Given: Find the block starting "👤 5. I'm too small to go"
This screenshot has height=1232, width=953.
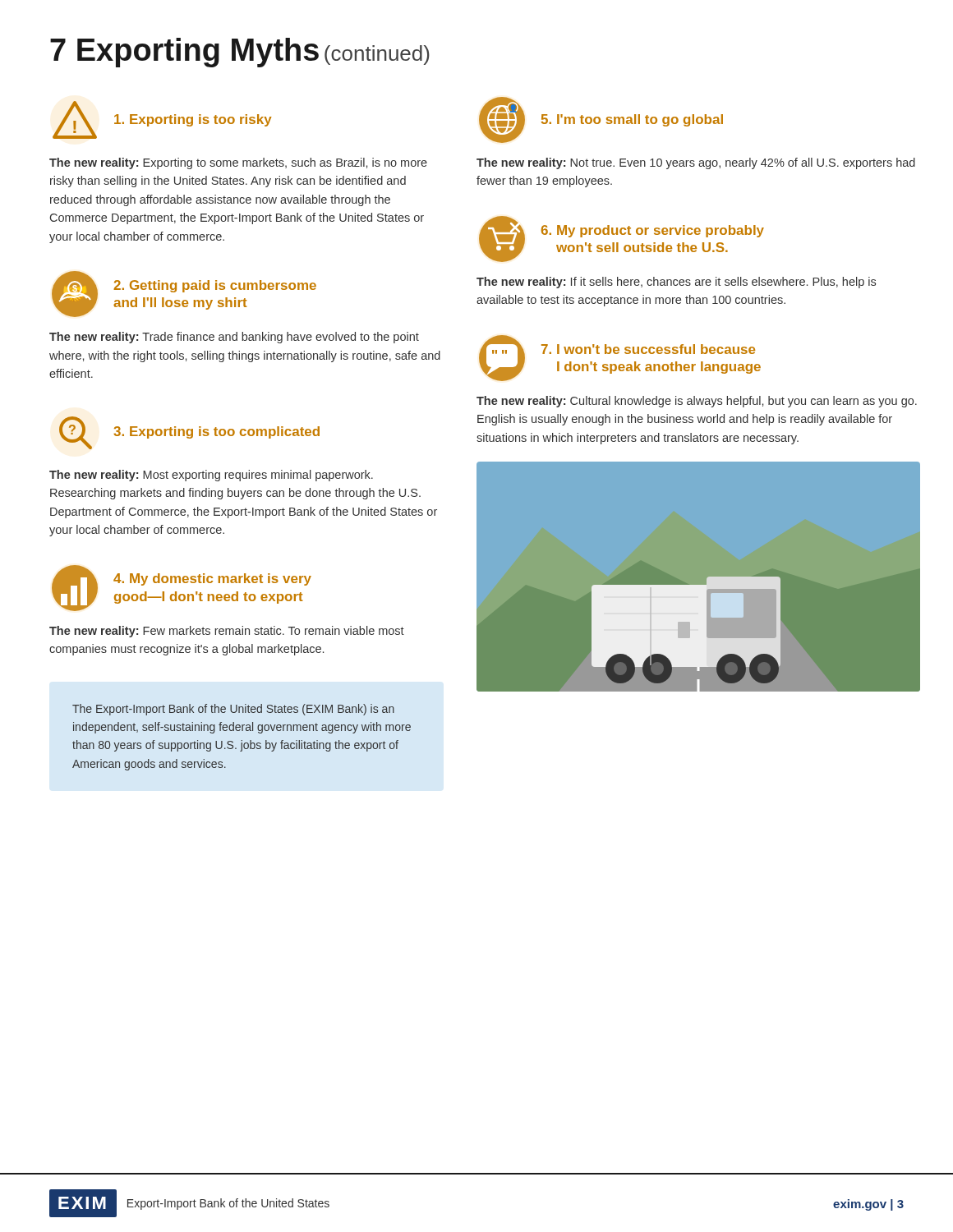Looking at the screenshot, I should click(601, 120).
